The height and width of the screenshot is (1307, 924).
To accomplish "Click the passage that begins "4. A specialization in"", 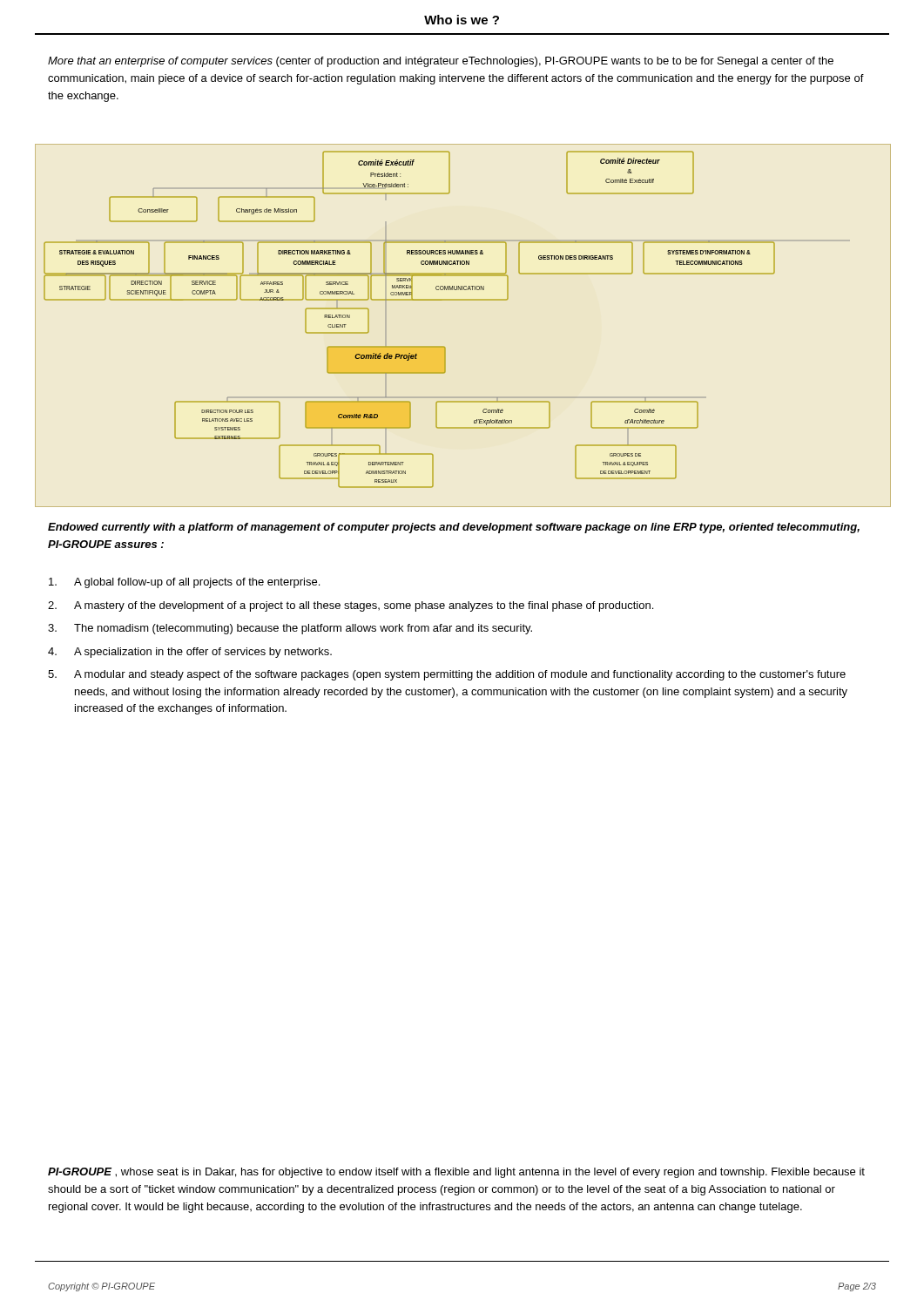I will [190, 651].
